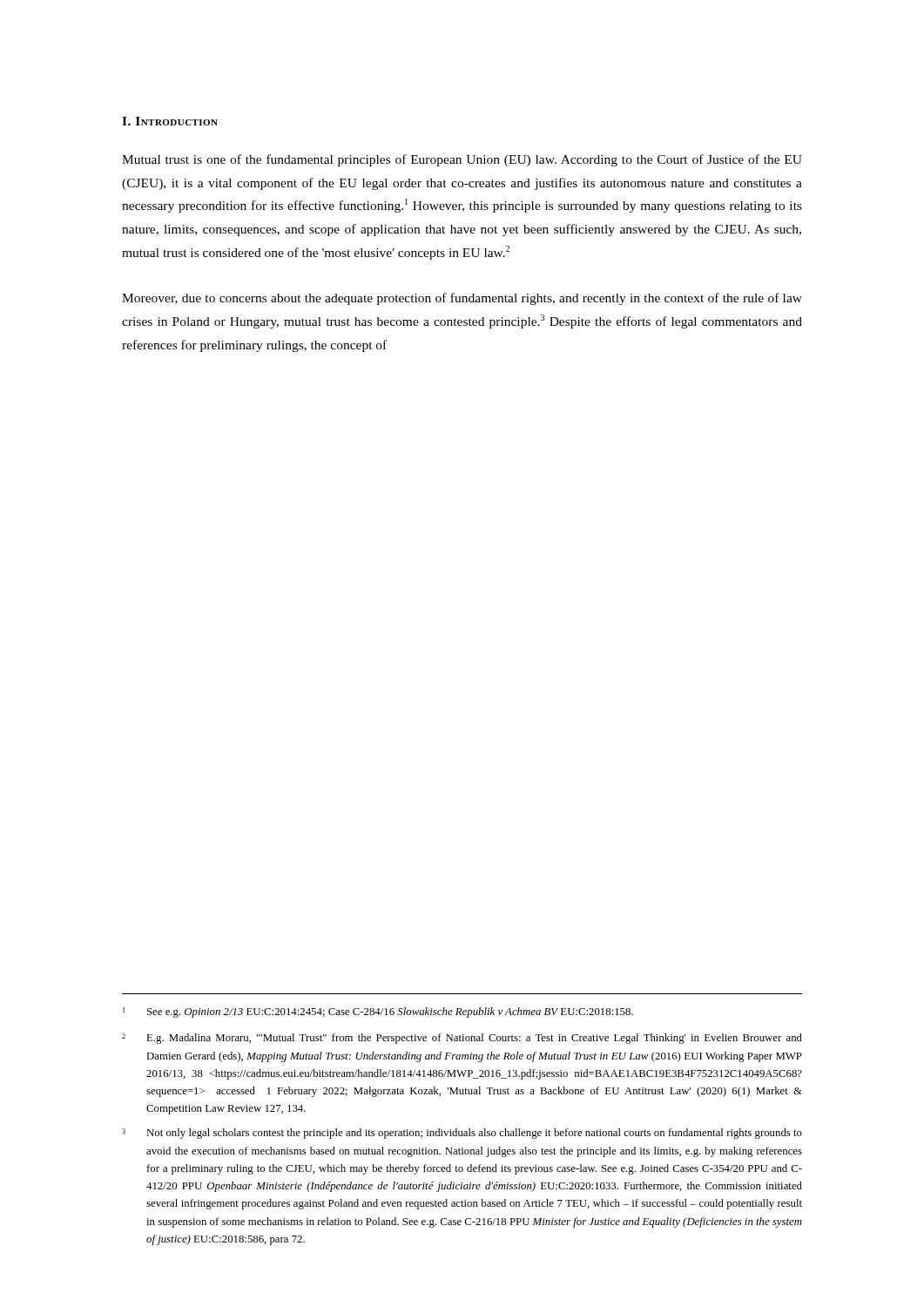Find the text block that reads "Moreover, due to concerns about the adequate protection"
Image resolution: width=924 pixels, height=1307 pixels.
click(x=462, y=321)
